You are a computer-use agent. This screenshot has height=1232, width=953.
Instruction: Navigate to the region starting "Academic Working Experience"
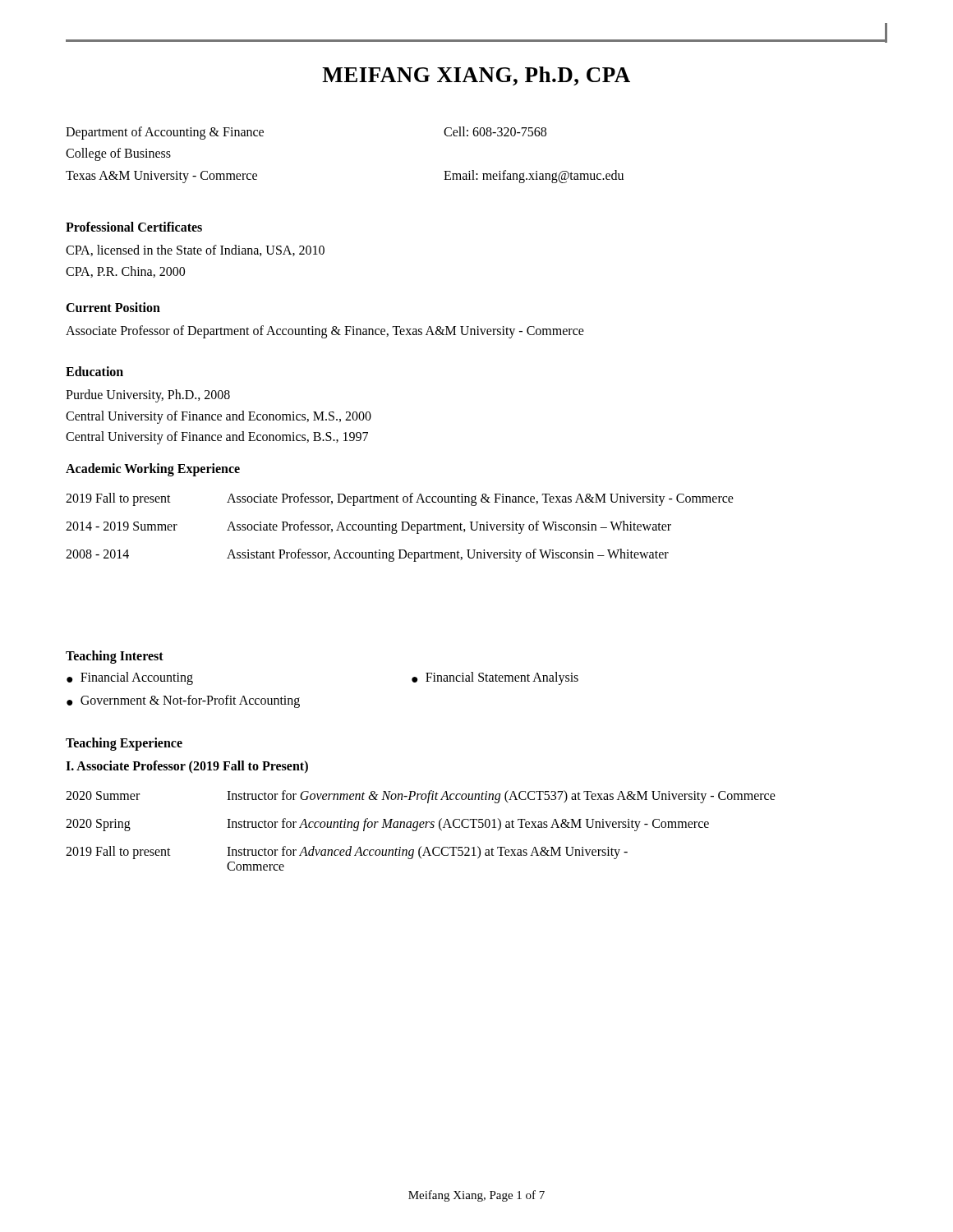[x=153, y=469]
